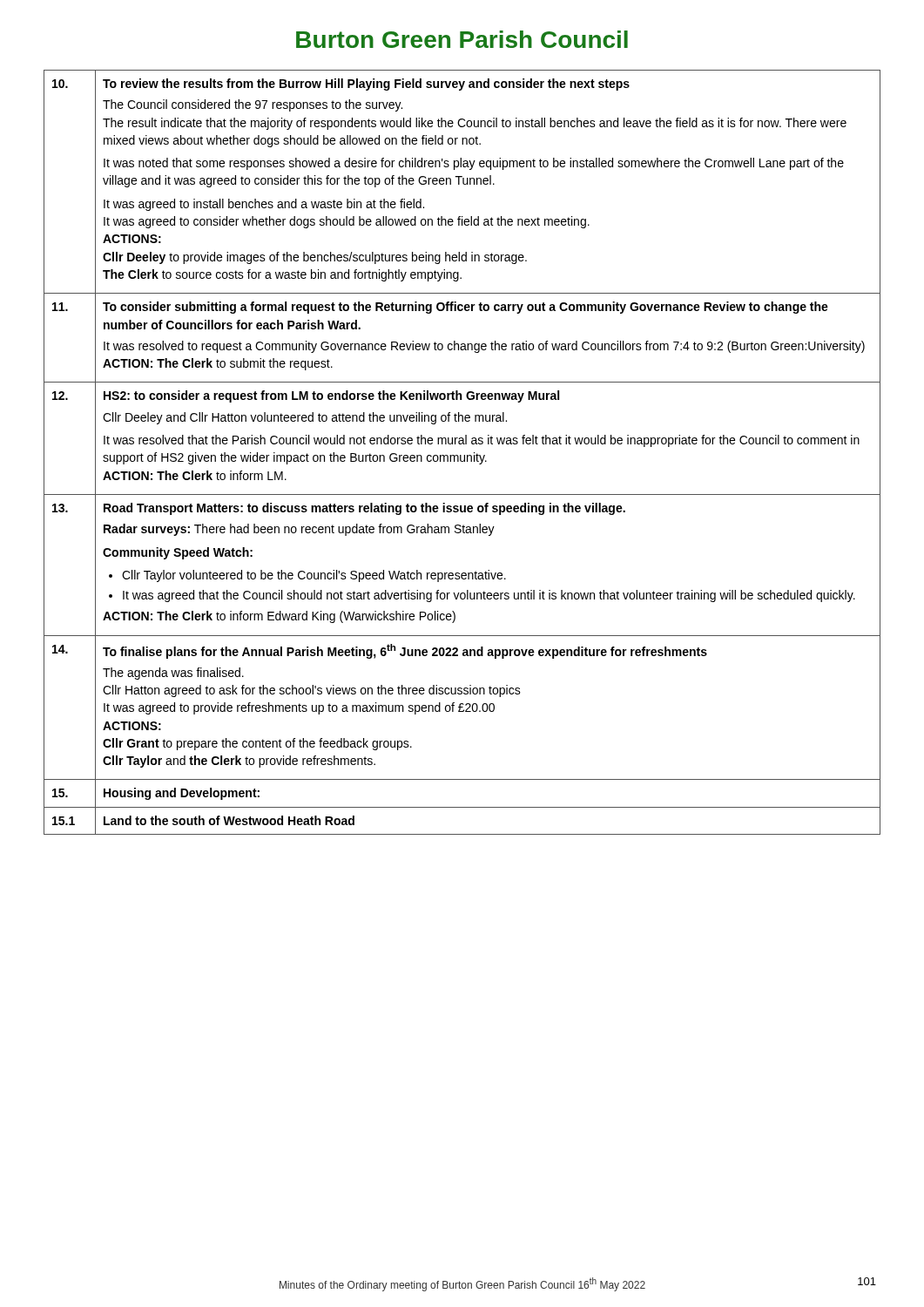924x1307 pixels.
Task: Click on the table containing "10."
Action: point(462,452)
